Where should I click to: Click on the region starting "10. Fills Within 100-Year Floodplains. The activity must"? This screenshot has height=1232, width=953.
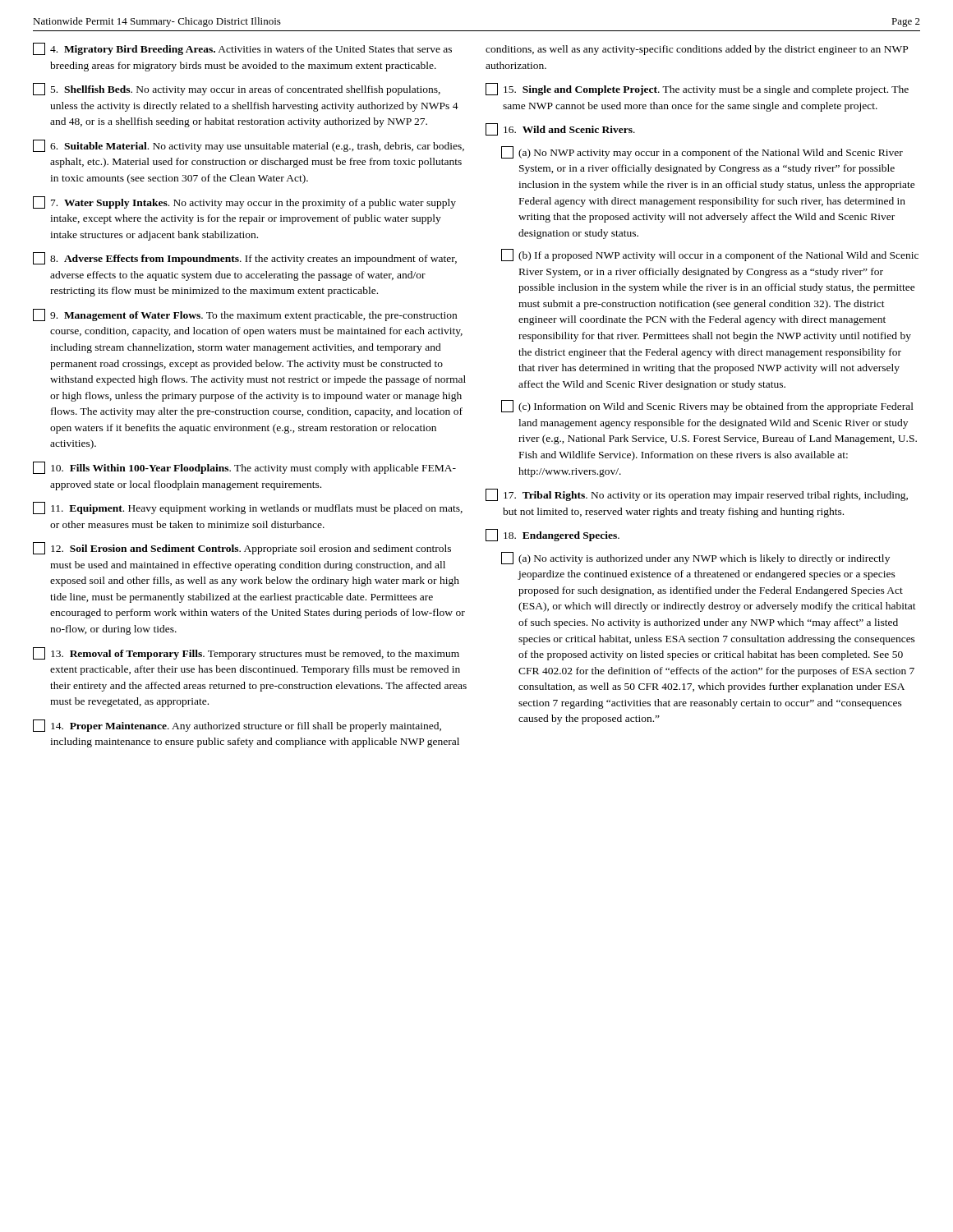[250, 476]
